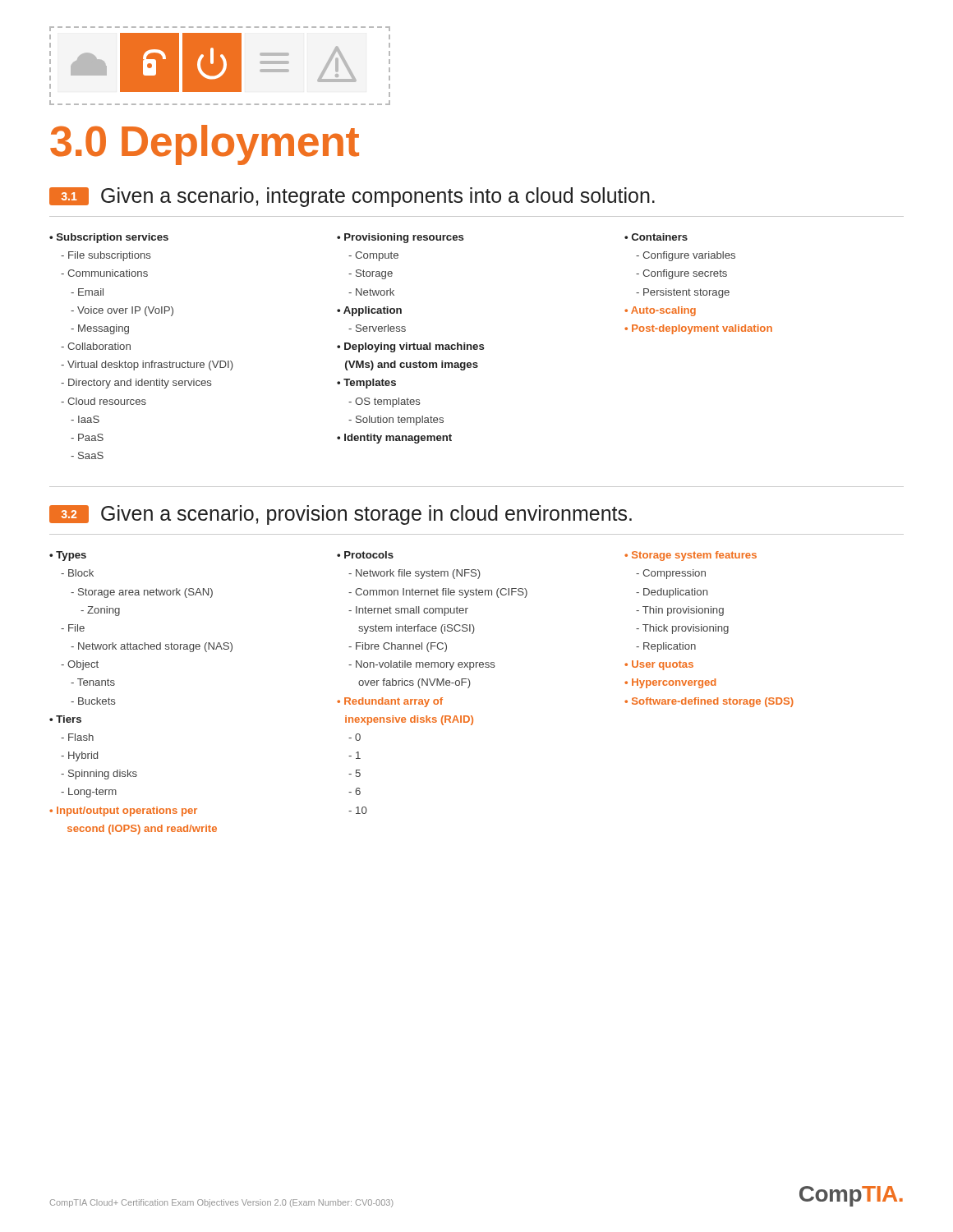Click on the text starting "• Storage system"
This screenshot has height=1232, width=953.
click(x=691, y=556)
